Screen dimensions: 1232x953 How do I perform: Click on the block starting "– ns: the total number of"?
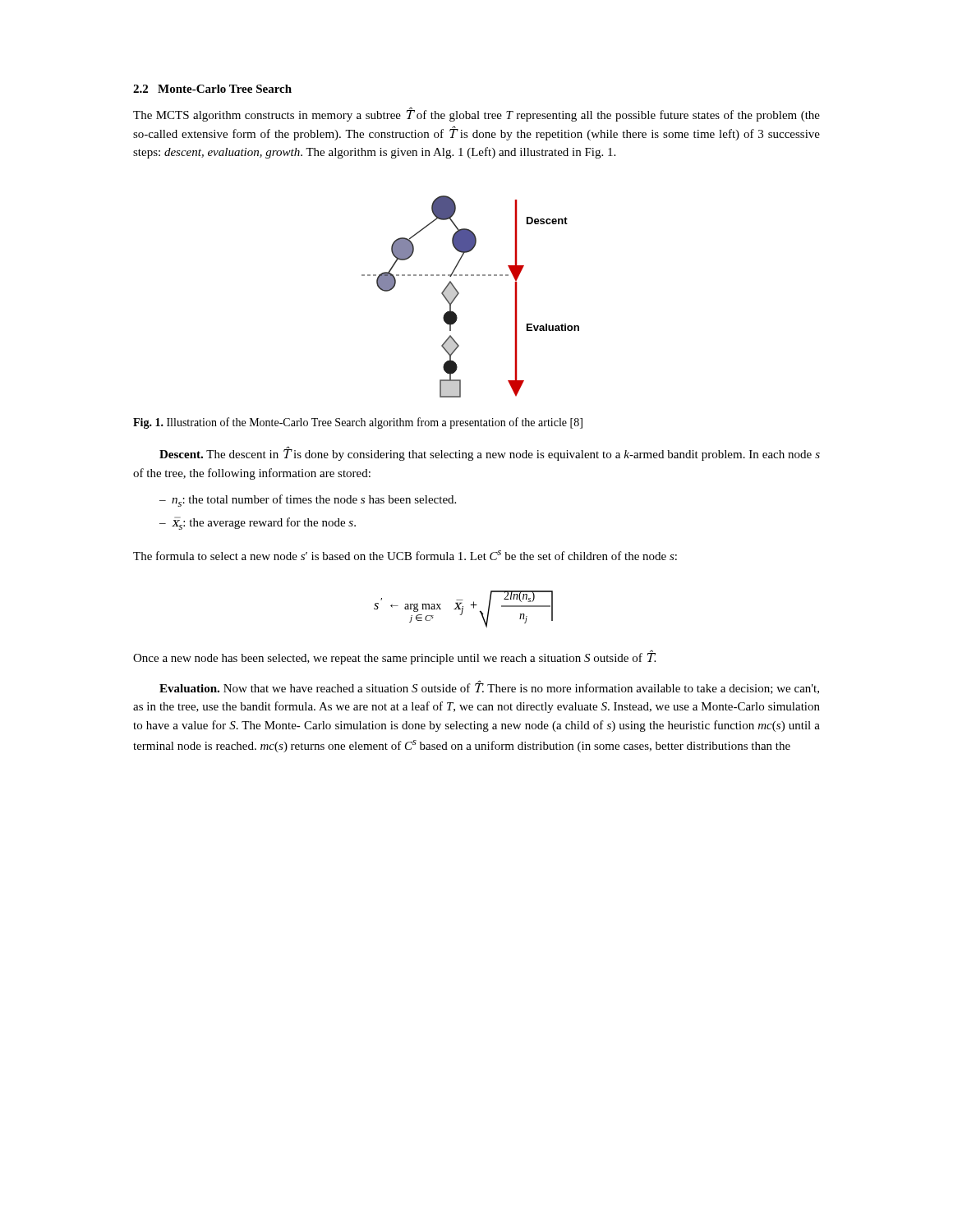(308, 501)
